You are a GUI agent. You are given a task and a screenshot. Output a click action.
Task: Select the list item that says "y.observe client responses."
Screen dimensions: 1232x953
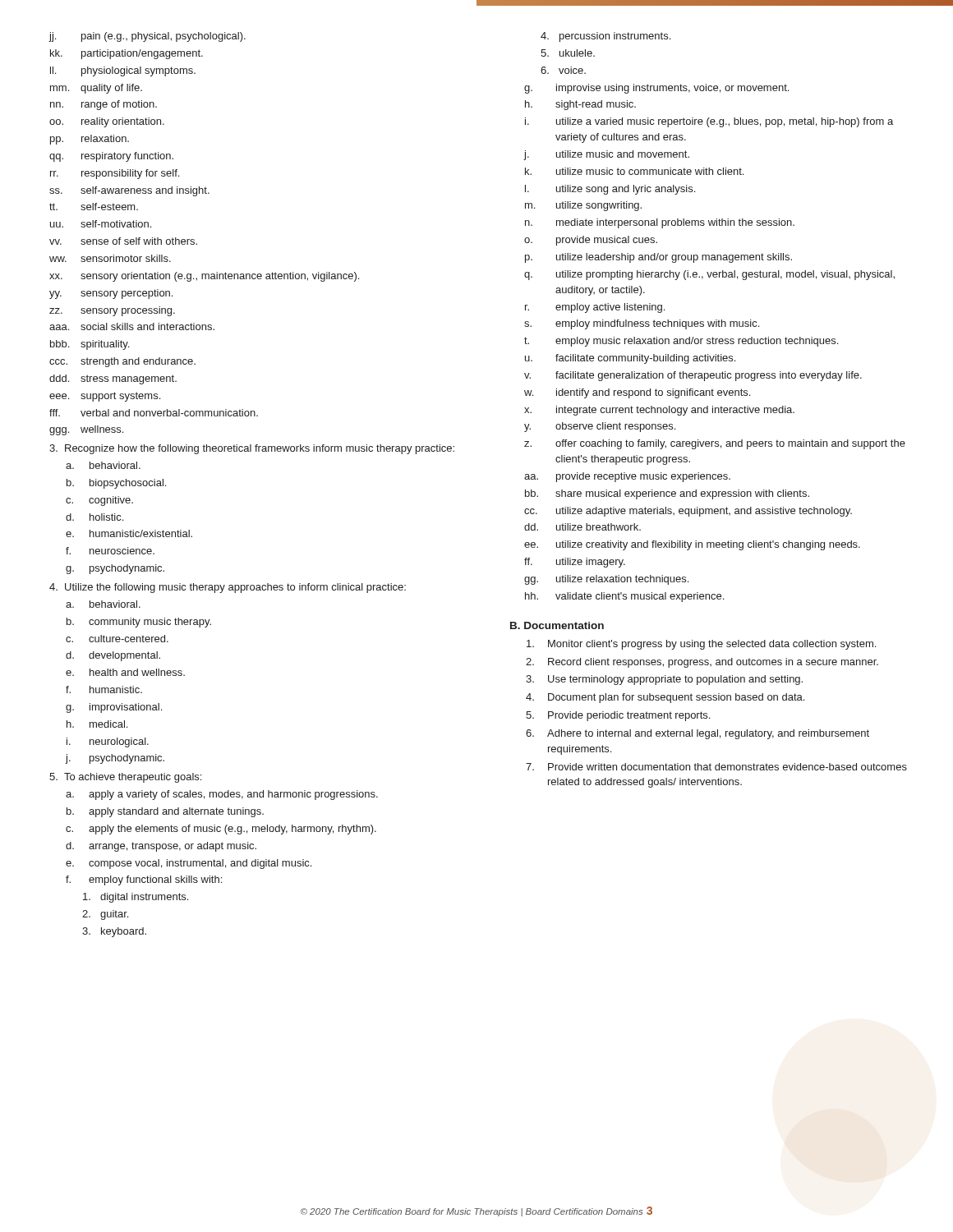tap(600, 427)
